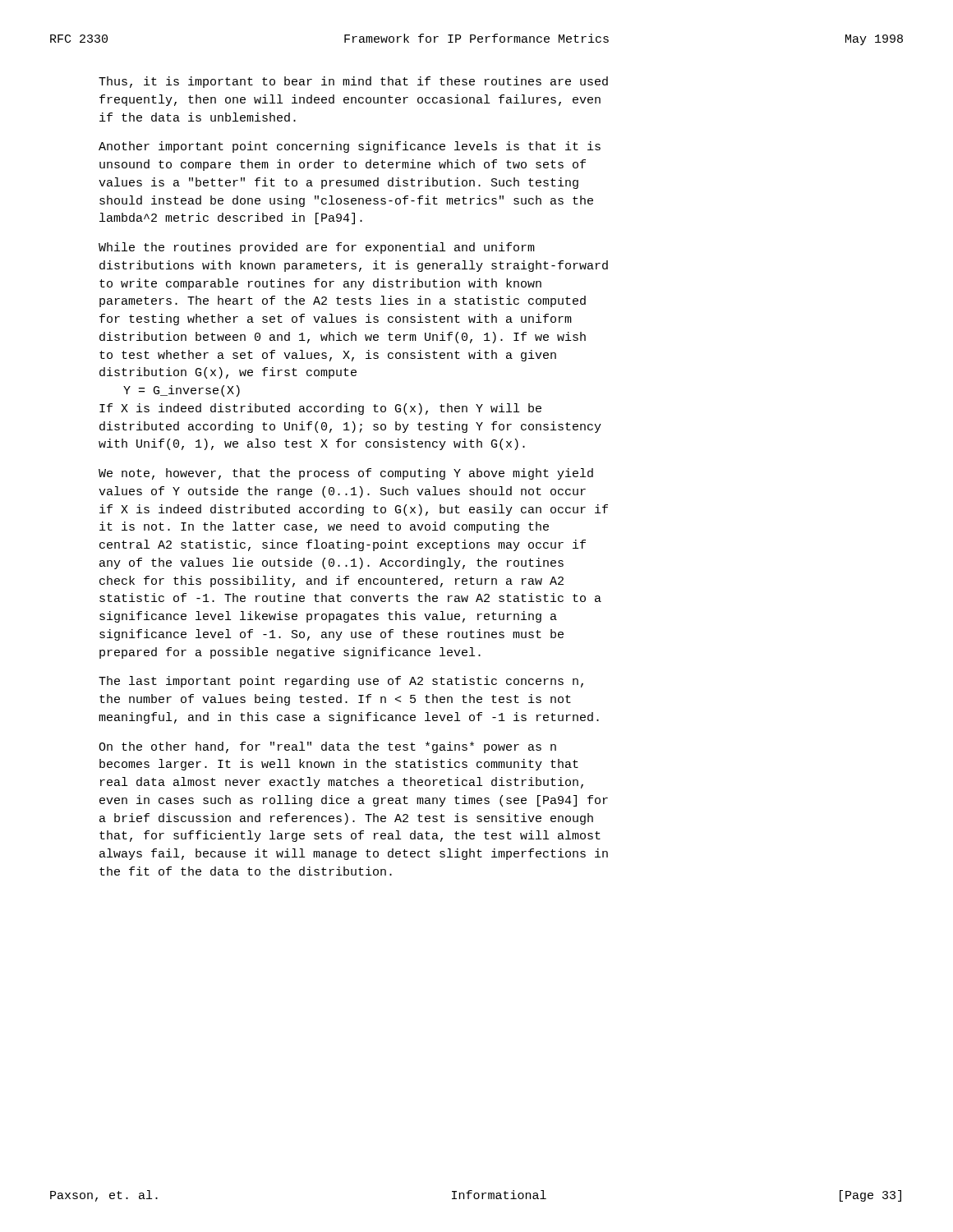
Task: Where is the passage that starts "Thus, it is important to bear in"?
Action: click(354, 100)
